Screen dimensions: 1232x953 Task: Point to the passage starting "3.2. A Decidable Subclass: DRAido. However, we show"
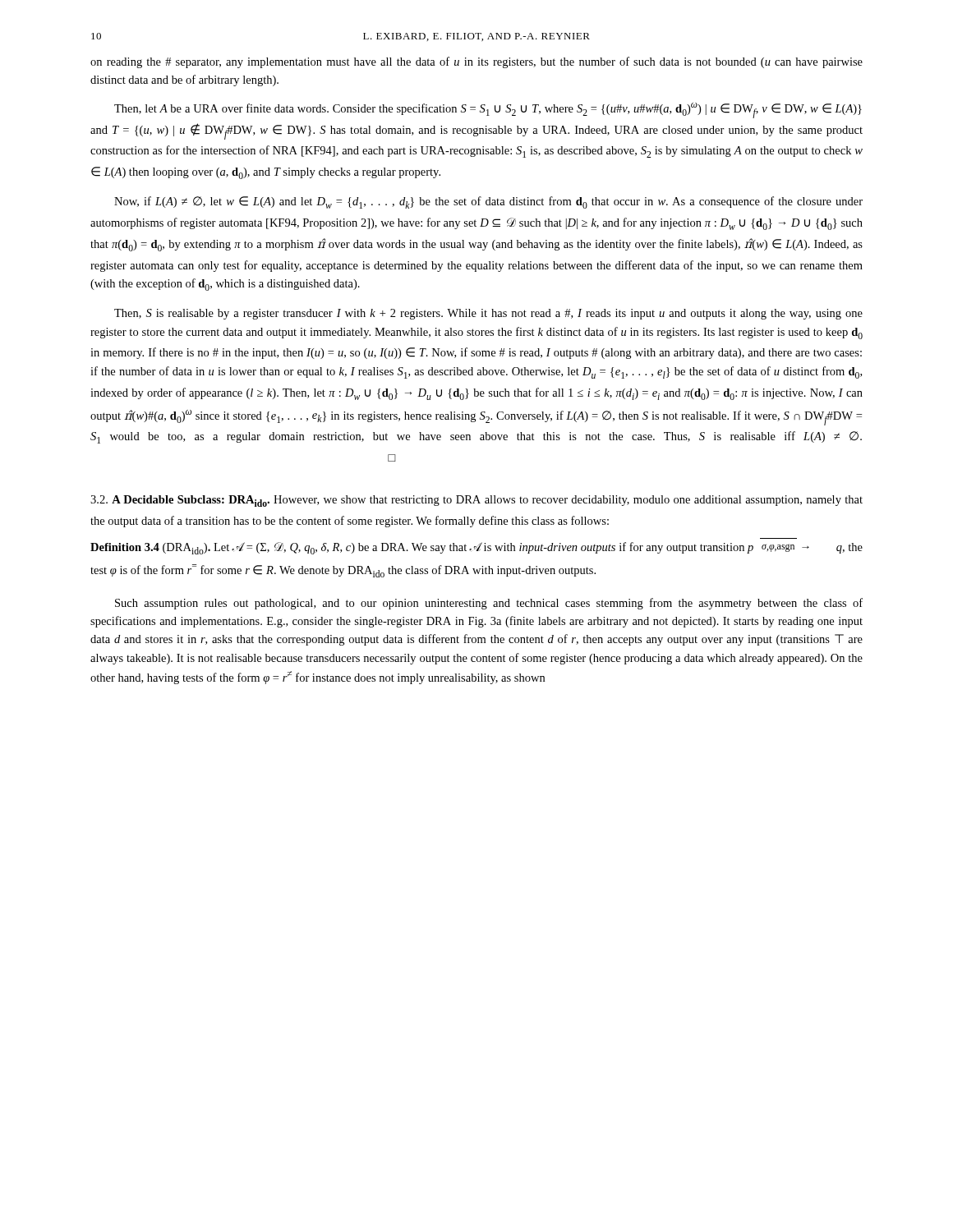tap(476, 510)
